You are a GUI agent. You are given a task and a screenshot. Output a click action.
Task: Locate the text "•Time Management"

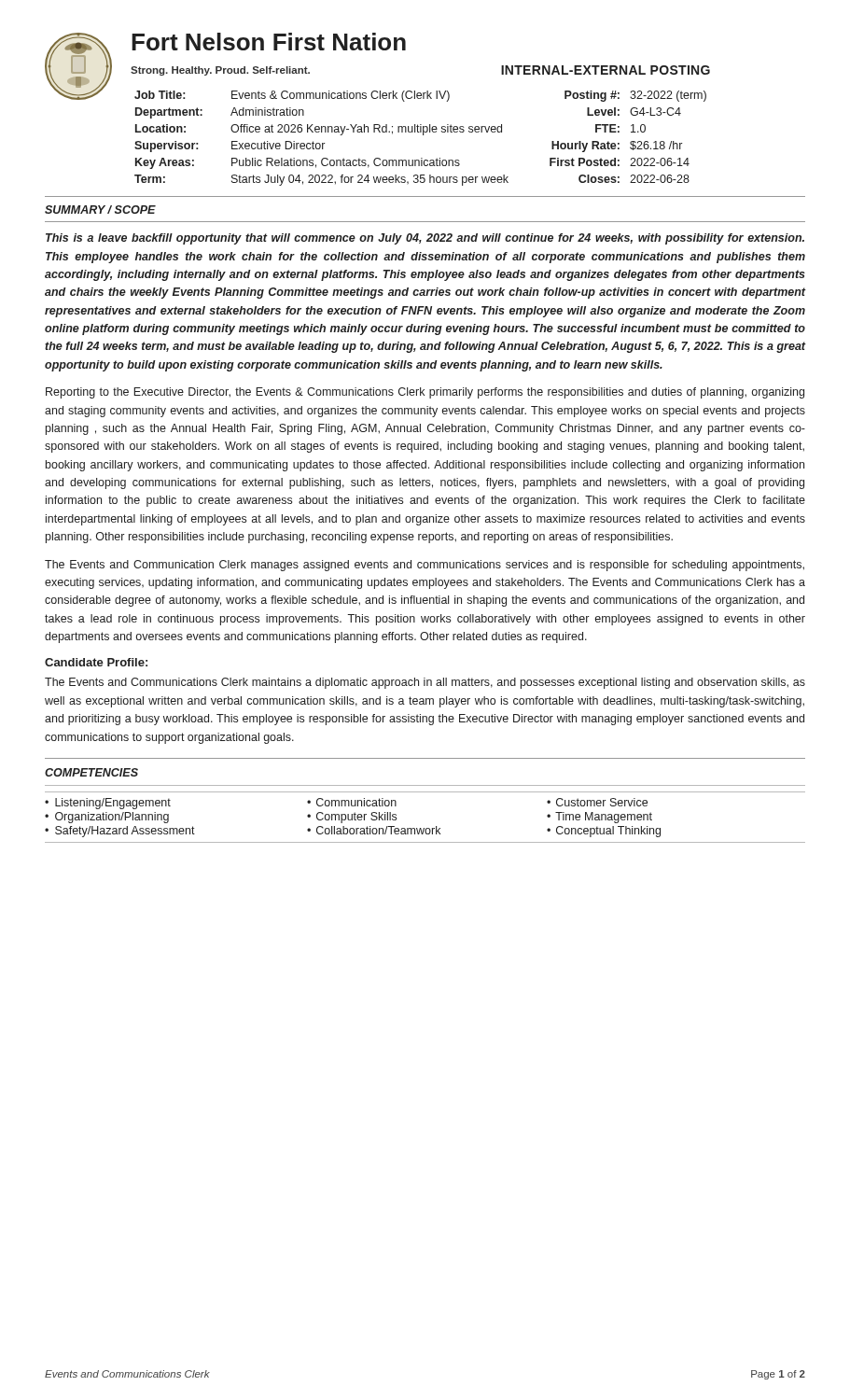point(599,817)
